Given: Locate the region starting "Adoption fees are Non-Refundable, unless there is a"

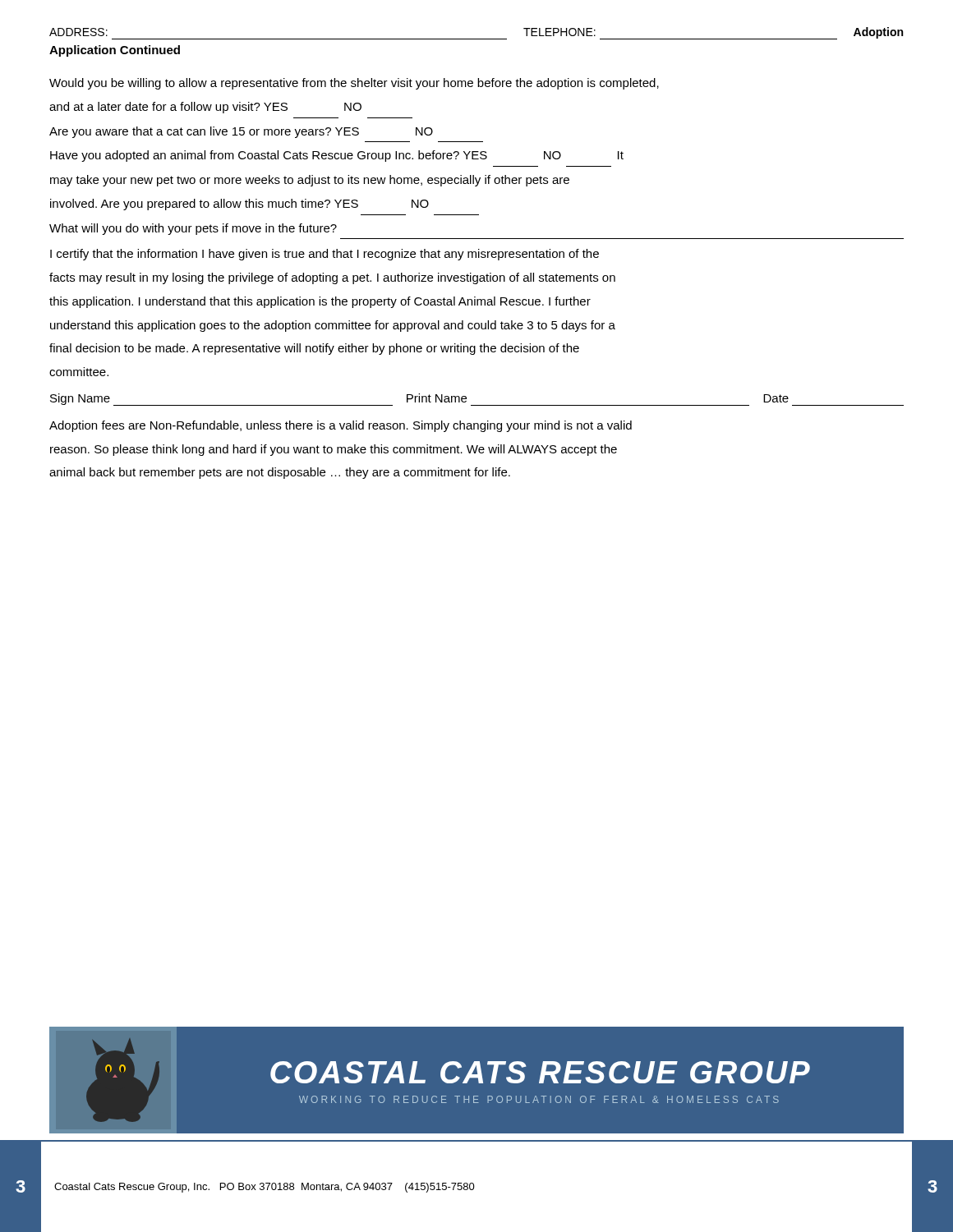Looking at the screenshot, I should point(341,425).
